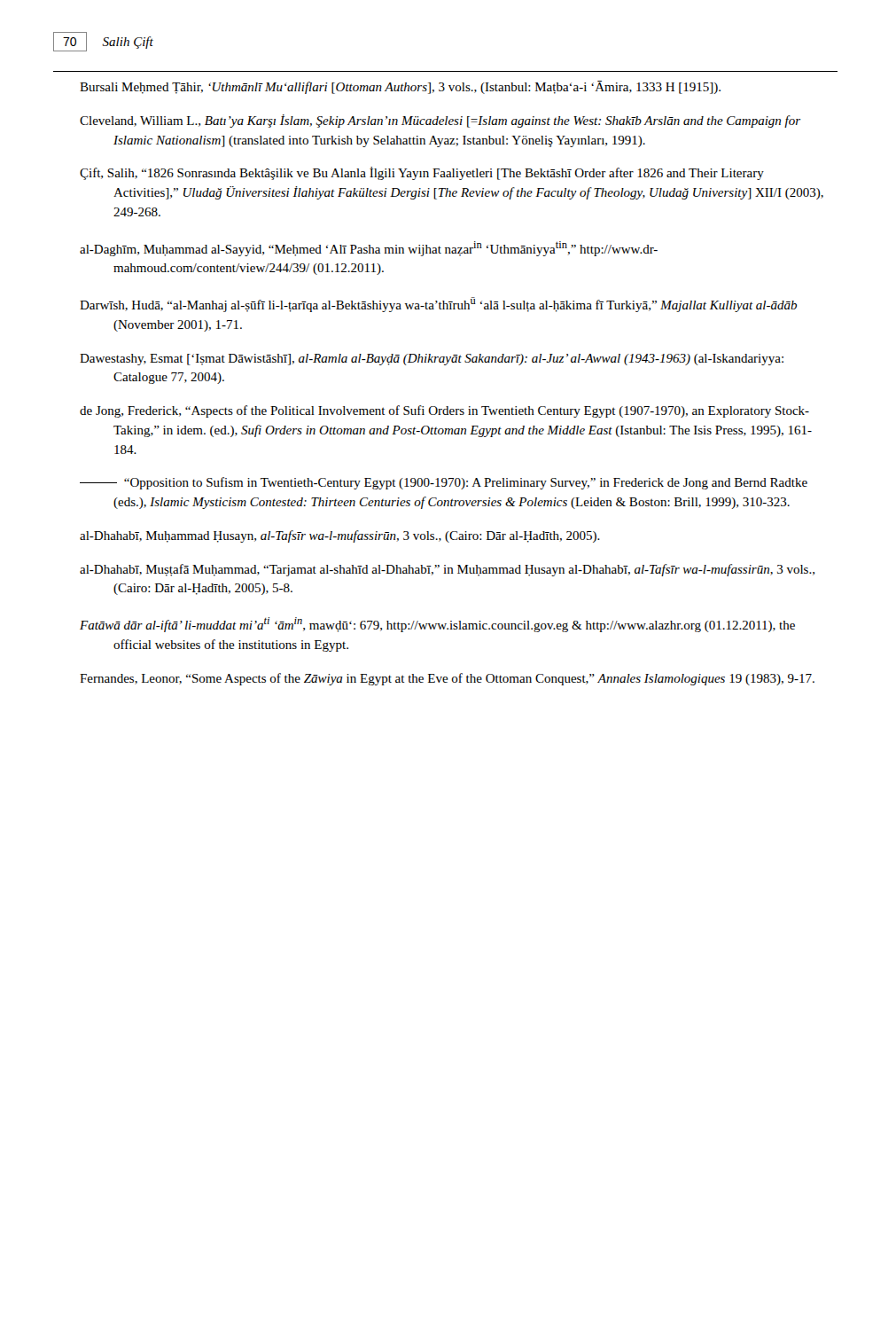Where is the passage that starts "al-Dhahabī, Muḥammad Ḥusayn, al-Tafsīr"?
This screenshot has width=896, height=1330.
[340, 535]
